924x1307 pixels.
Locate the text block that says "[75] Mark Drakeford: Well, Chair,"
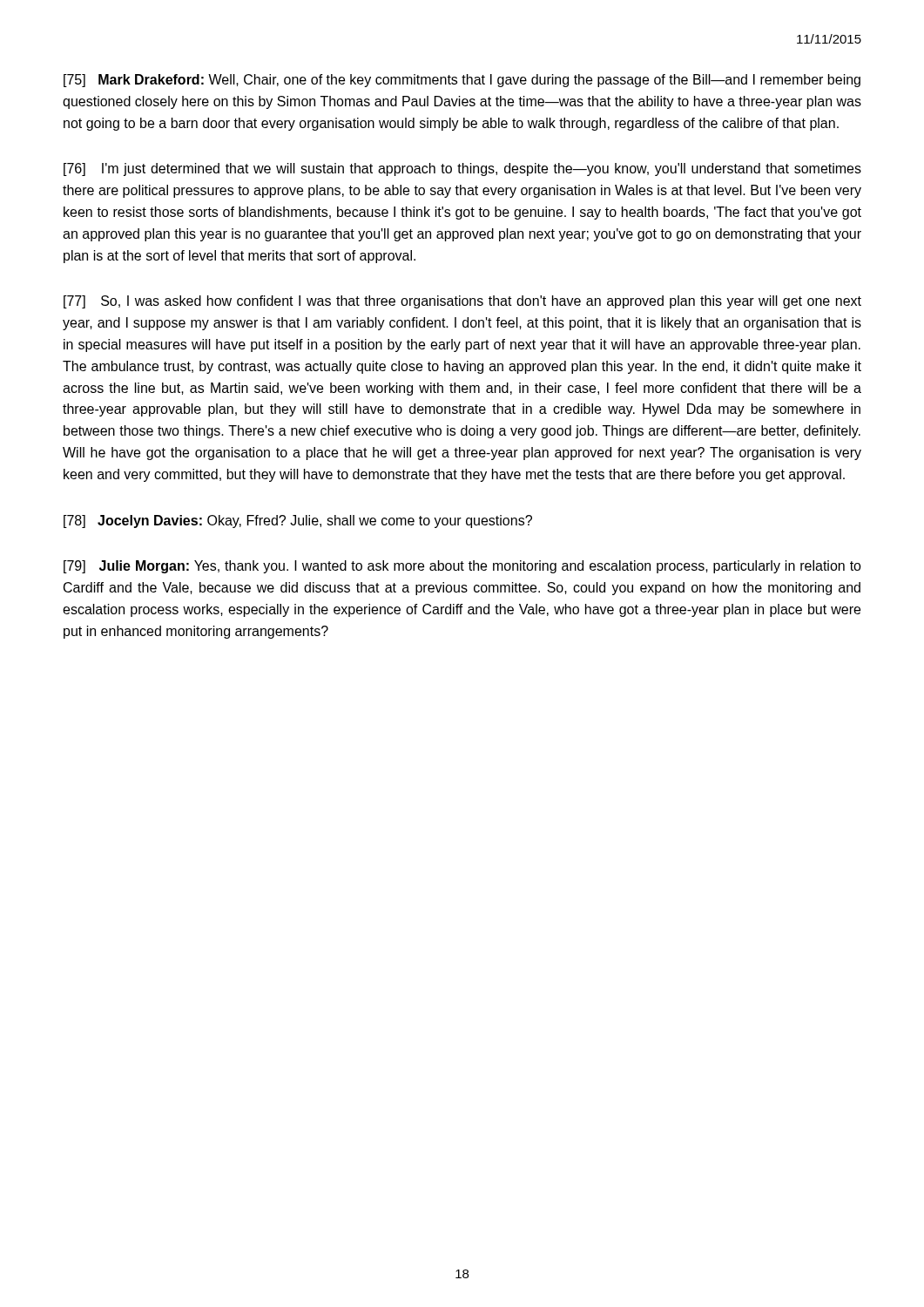click(x=462, y=101)
